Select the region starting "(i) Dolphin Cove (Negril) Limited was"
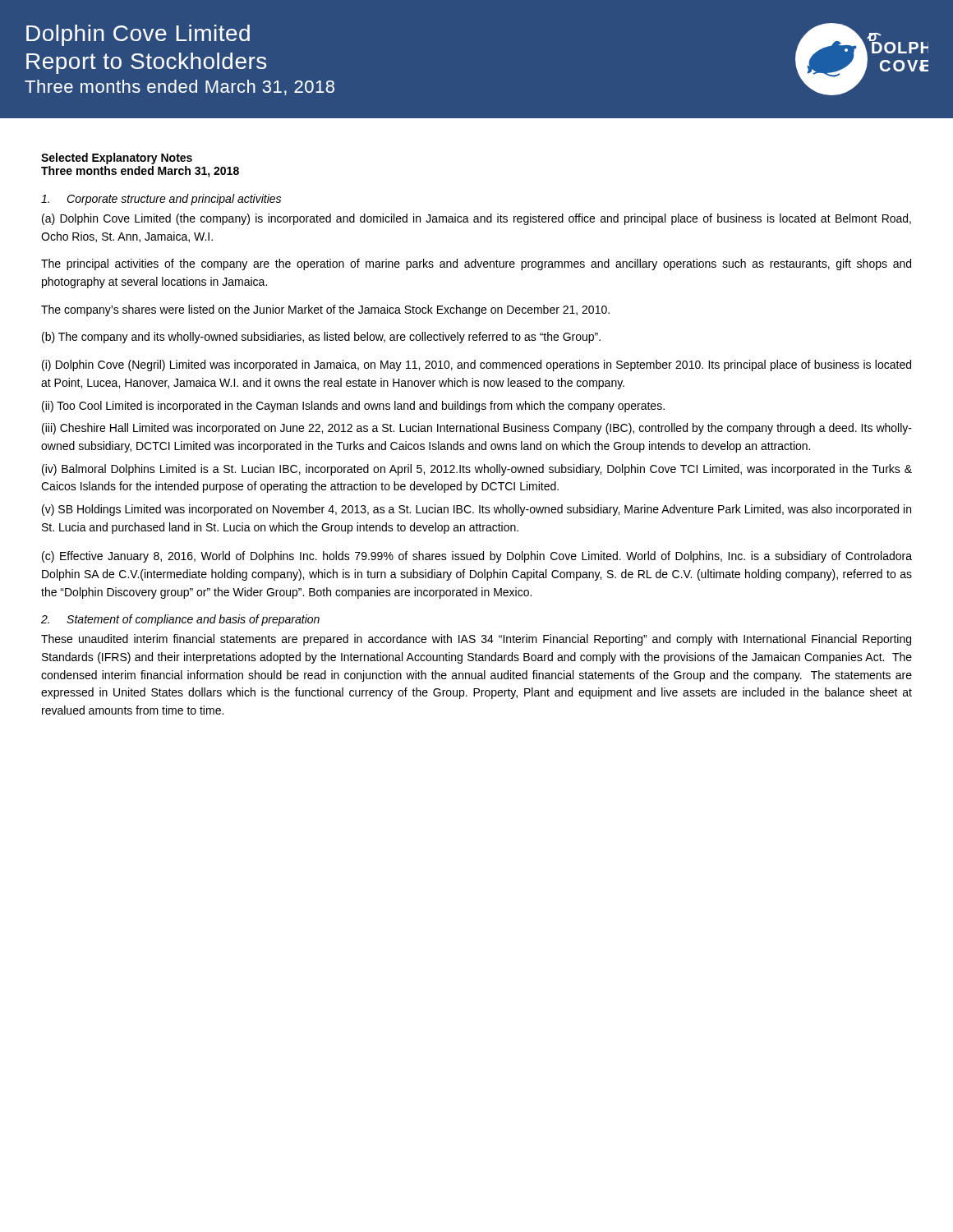 (x=476, y=374)
